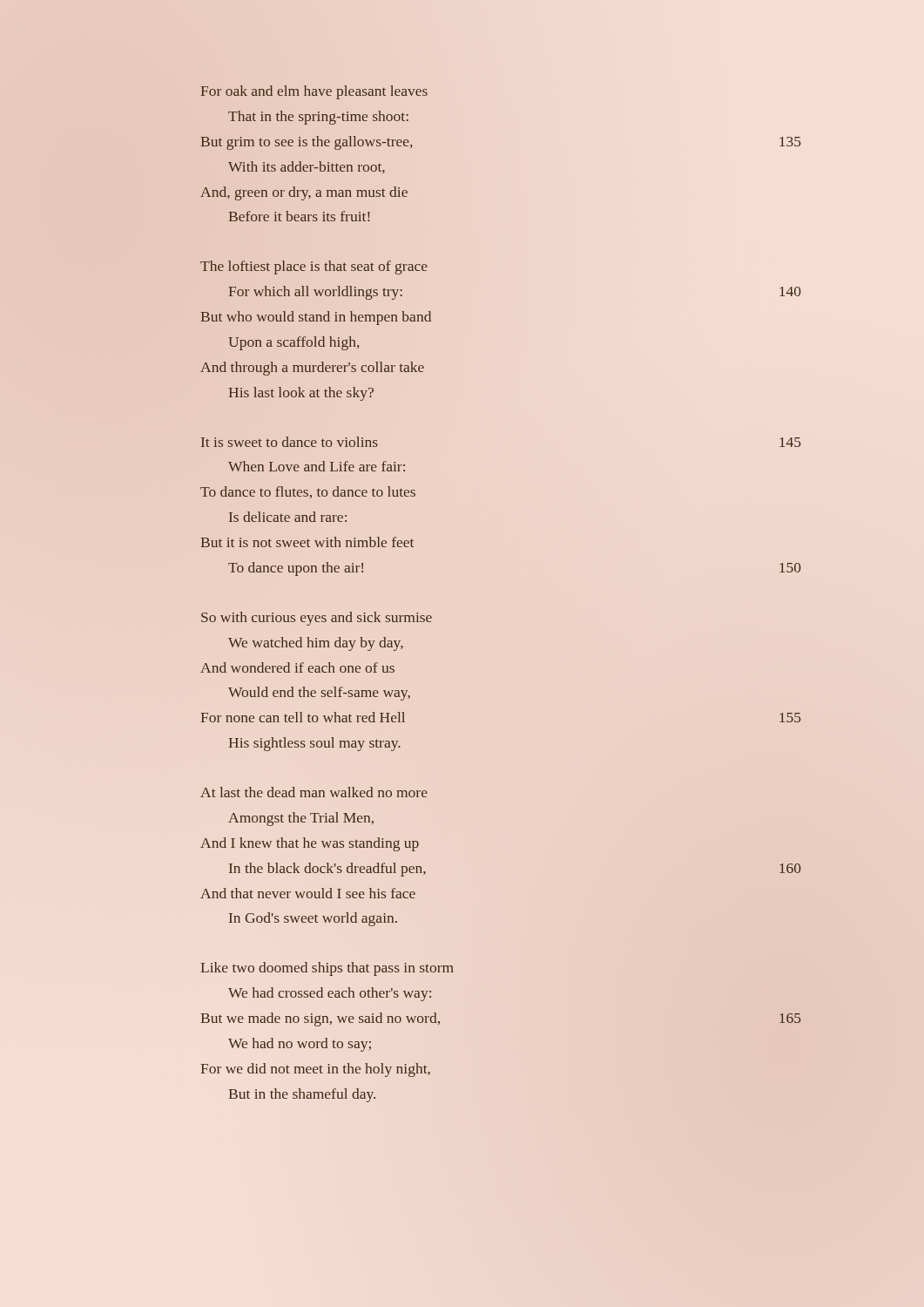Find the block on this page that starts "For oak and elm"

[x=314, y=92]
